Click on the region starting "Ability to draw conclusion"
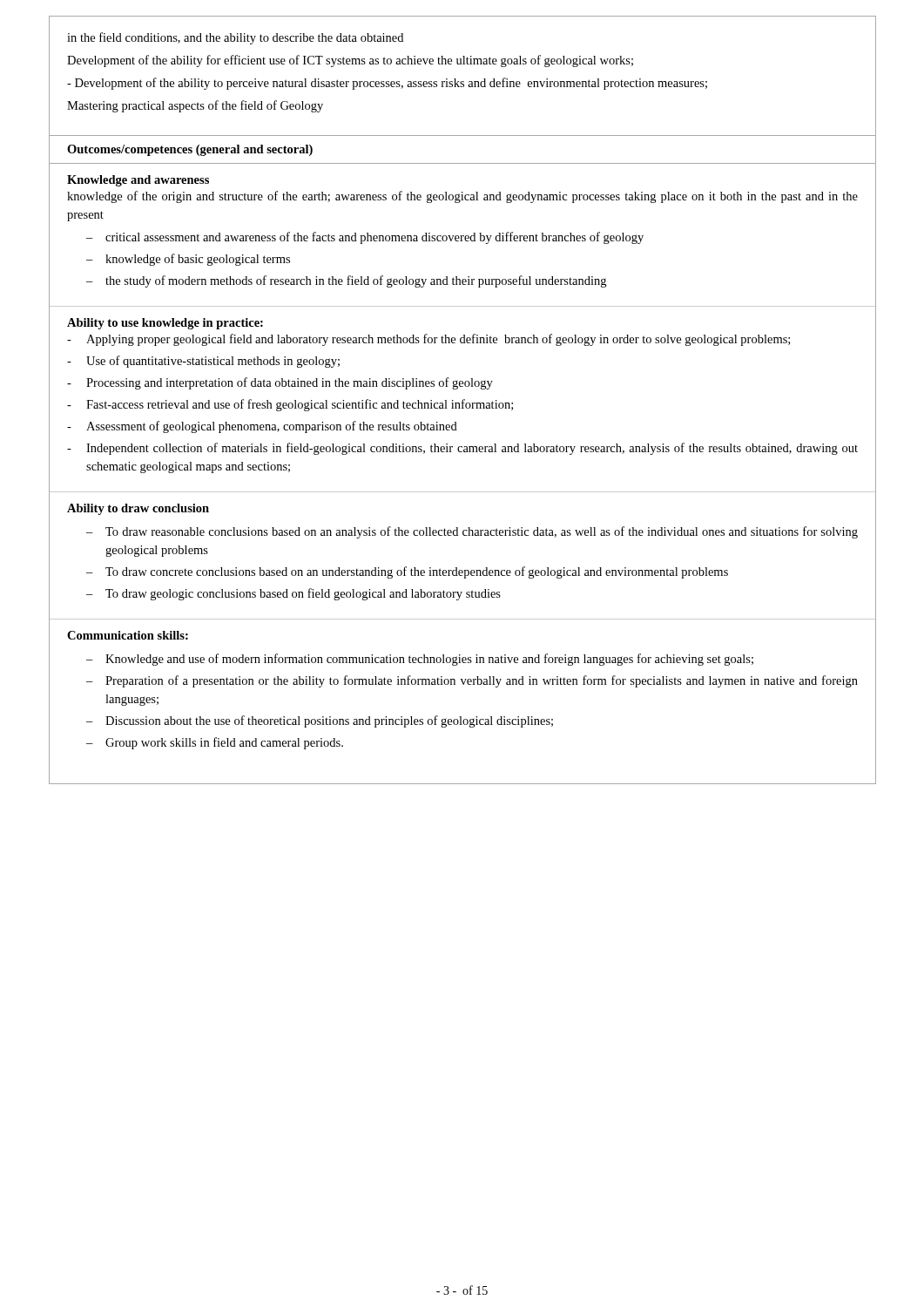The image size is (924, 1307). coord(138,508)
